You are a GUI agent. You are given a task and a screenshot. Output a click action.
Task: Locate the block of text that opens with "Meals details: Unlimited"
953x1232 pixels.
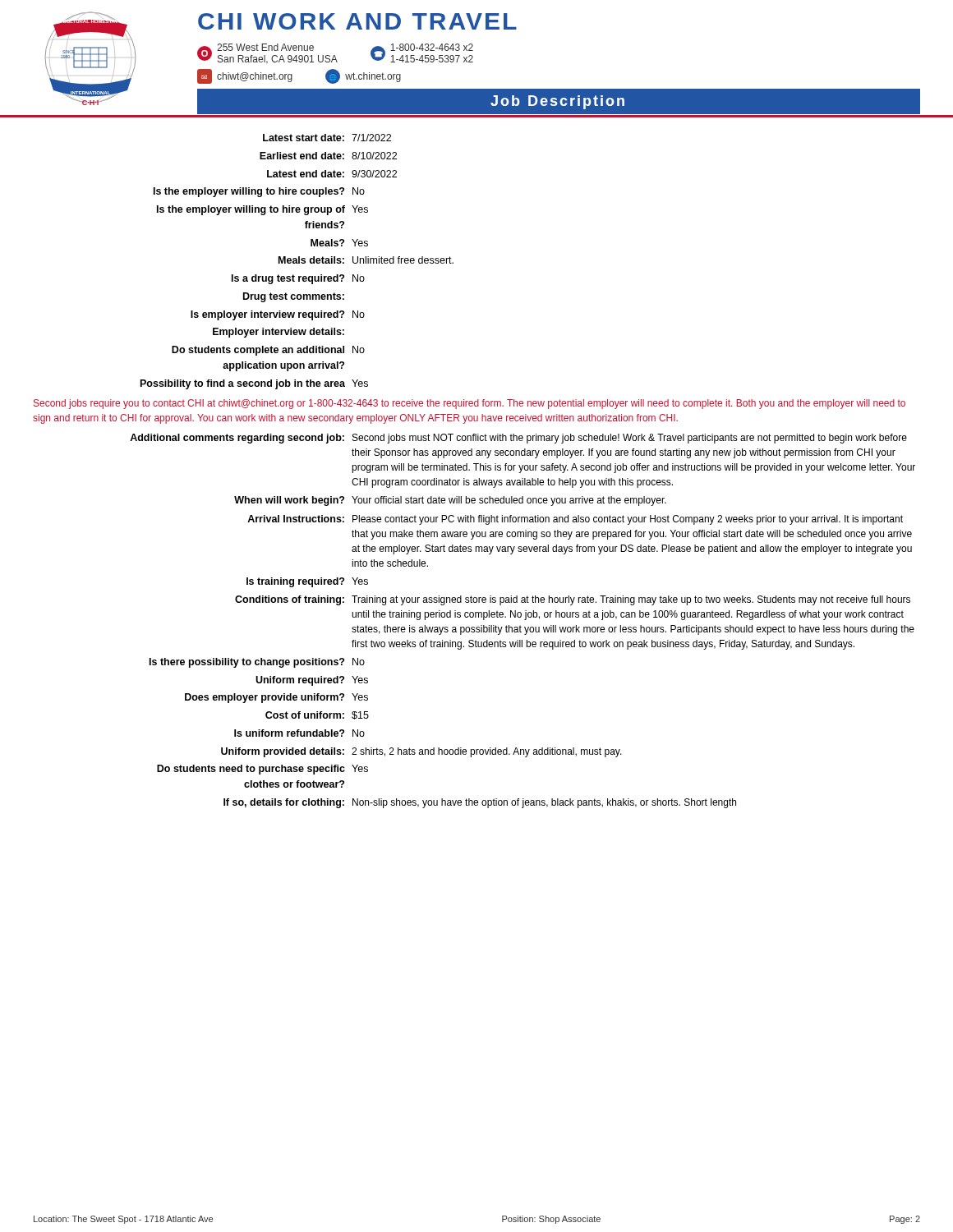[366, 260]
